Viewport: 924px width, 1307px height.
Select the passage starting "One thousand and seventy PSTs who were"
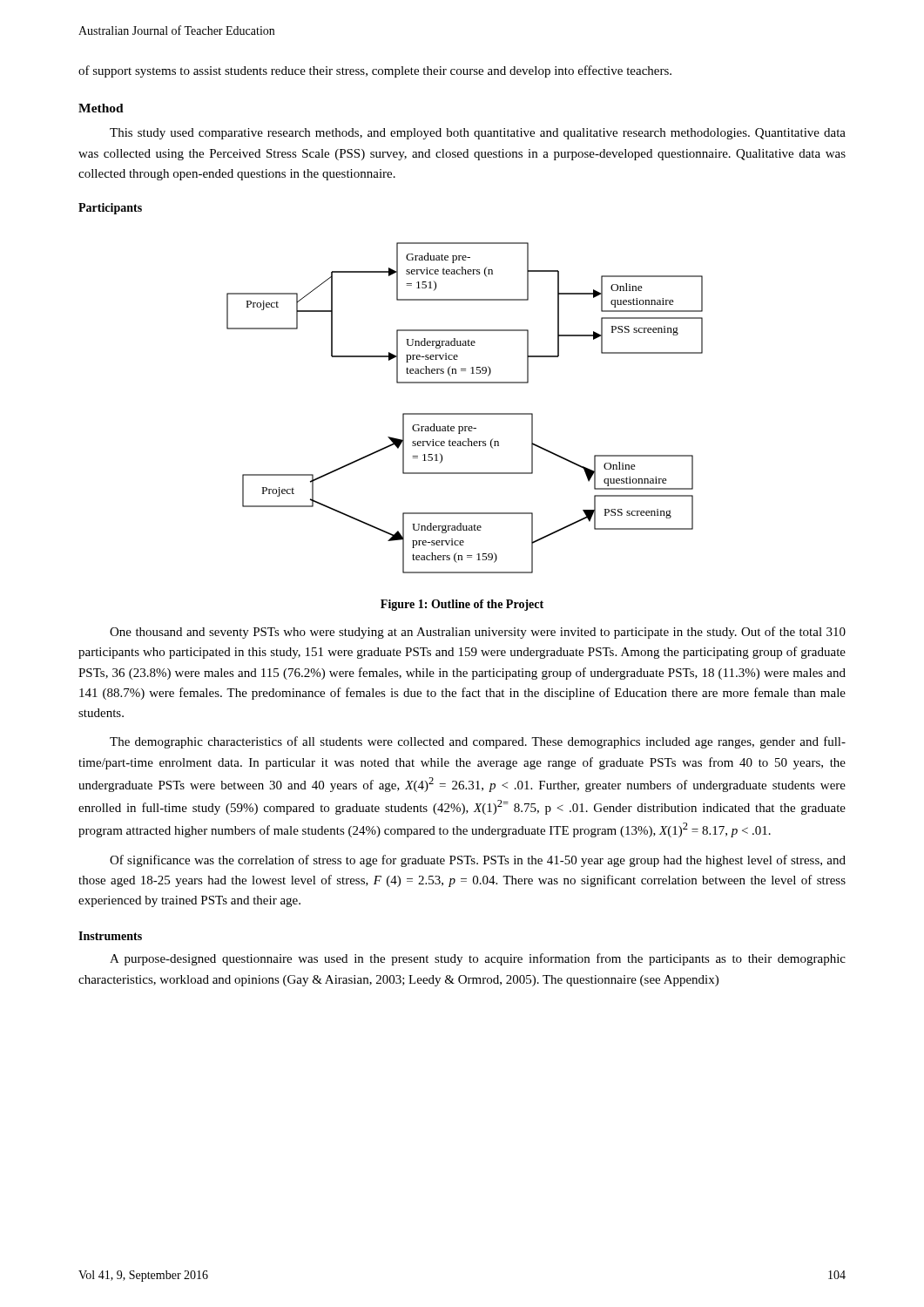462,766
